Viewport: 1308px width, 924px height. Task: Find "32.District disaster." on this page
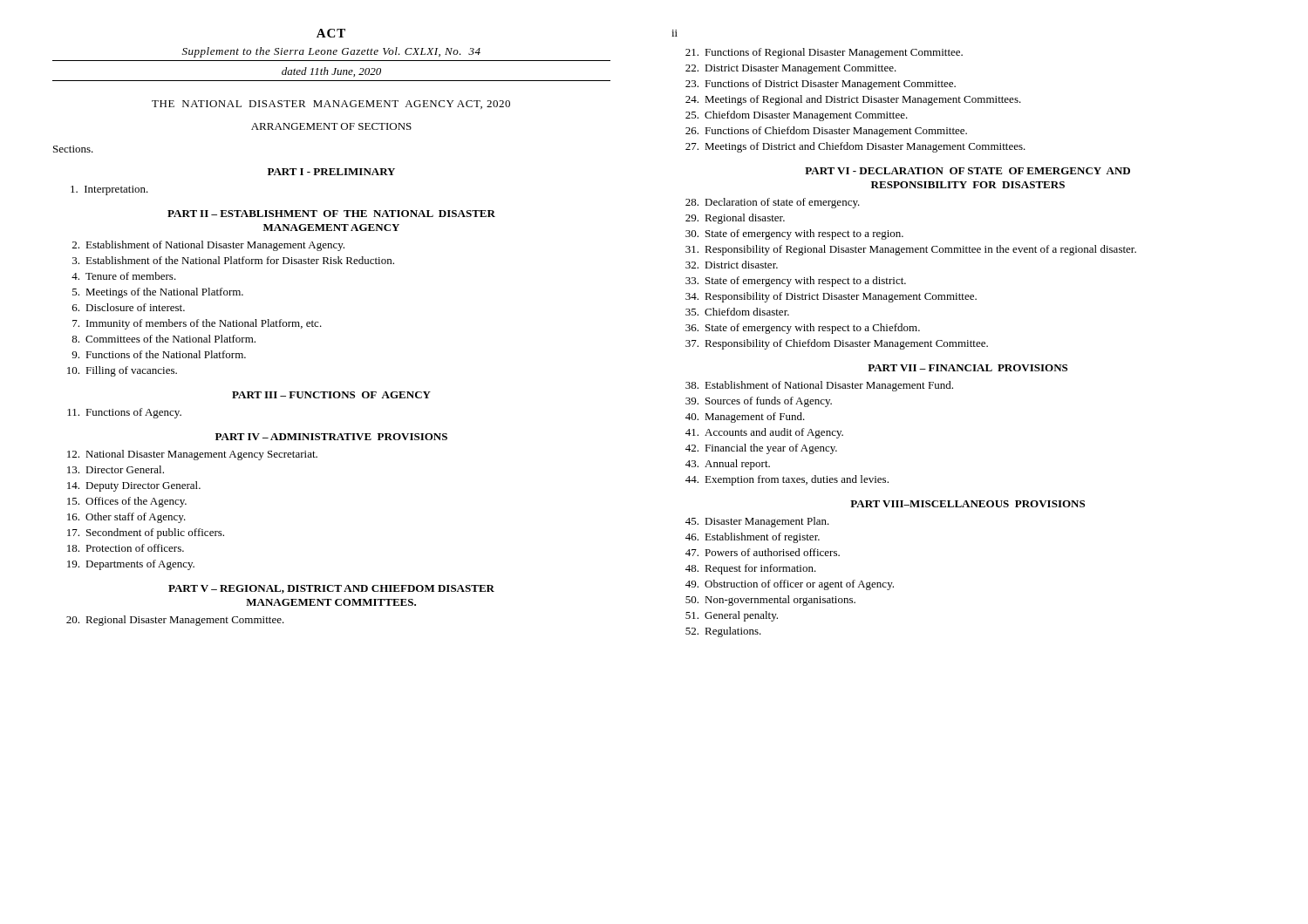[x=732, y=265]
